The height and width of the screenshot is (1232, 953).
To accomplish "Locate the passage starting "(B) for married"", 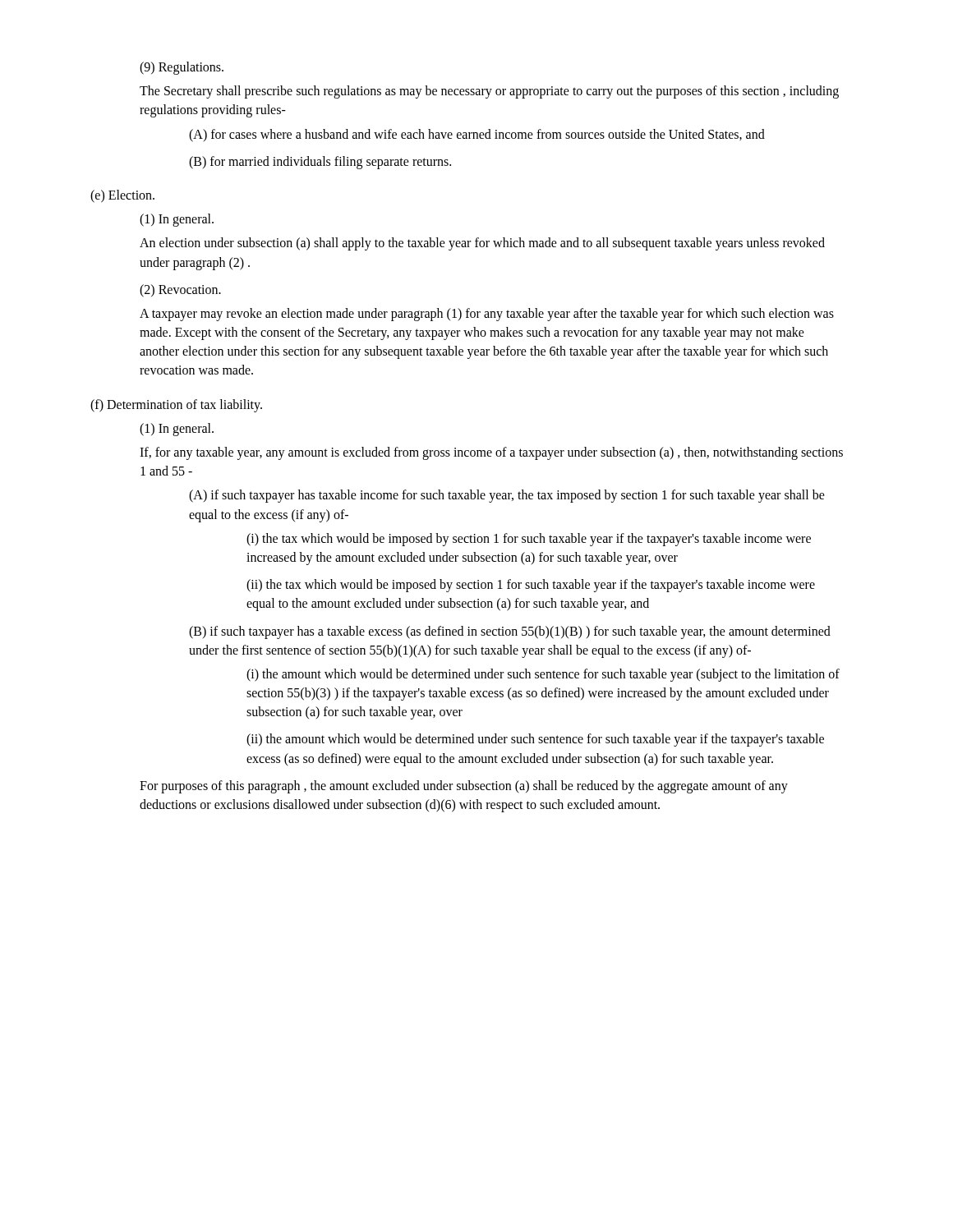I will click(320, 163).
